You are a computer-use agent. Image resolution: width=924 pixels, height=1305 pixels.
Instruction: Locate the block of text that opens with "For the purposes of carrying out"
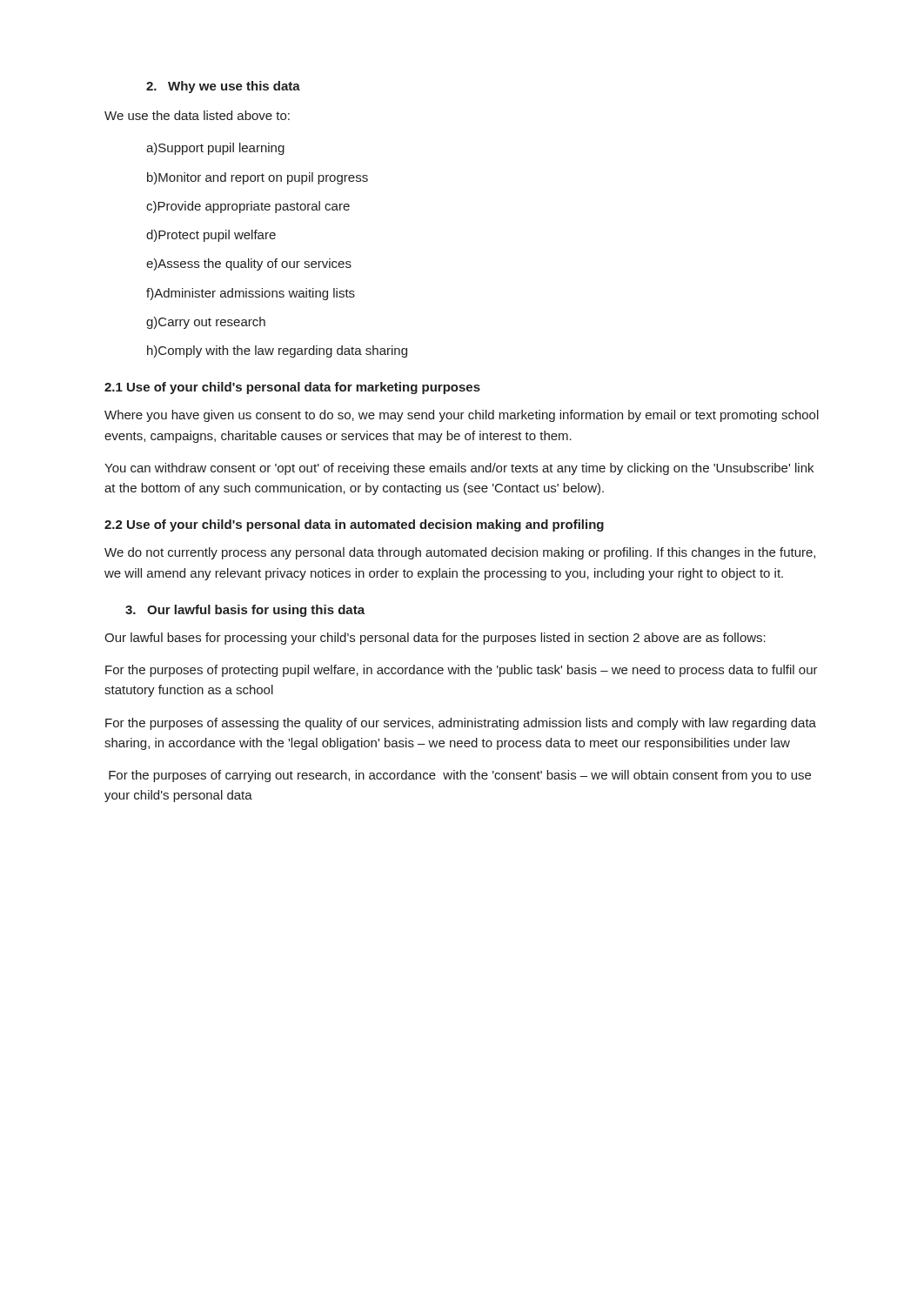point(458,785)
